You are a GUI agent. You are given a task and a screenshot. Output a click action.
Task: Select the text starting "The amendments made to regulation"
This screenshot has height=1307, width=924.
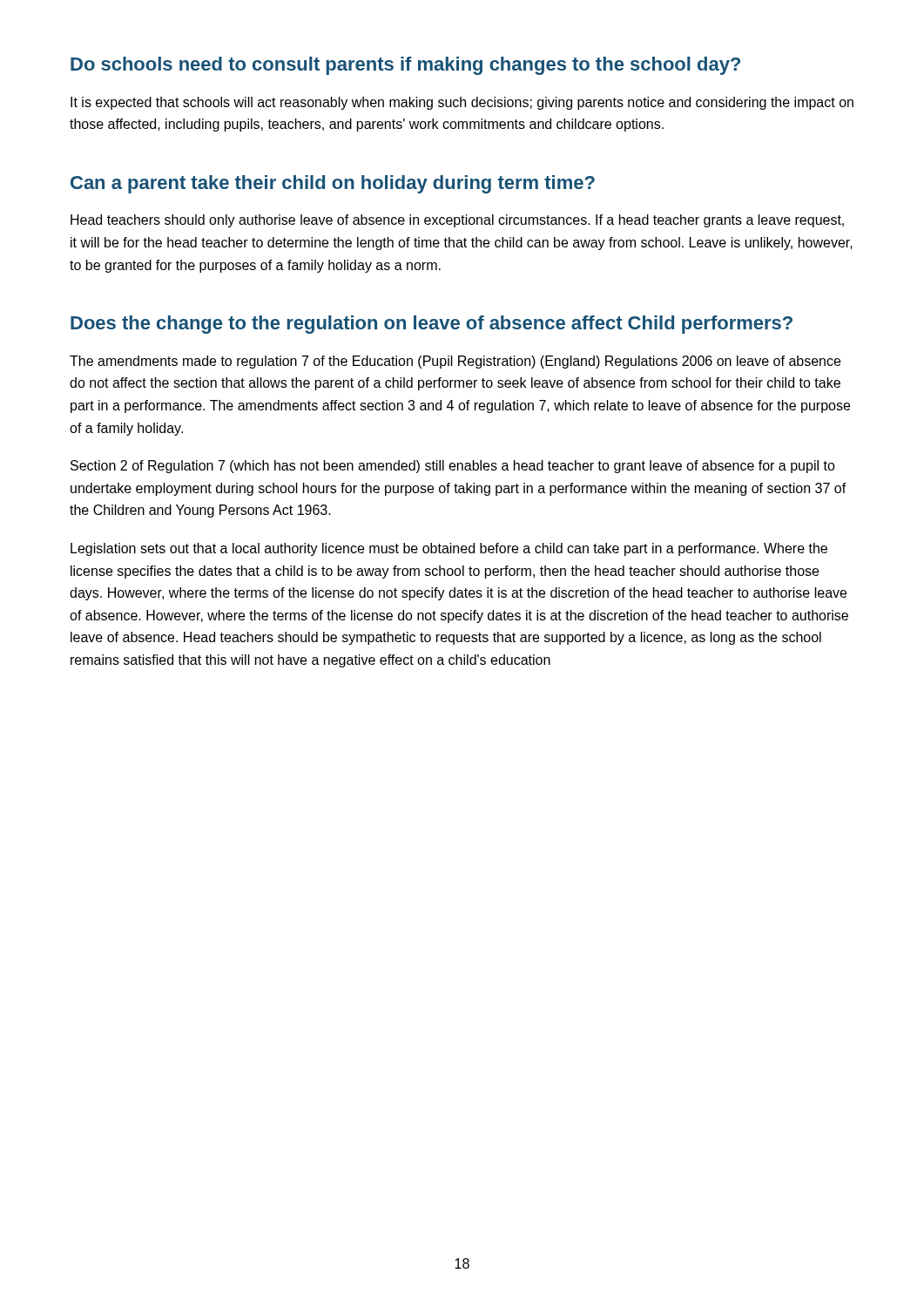click(x=462, y=395)
